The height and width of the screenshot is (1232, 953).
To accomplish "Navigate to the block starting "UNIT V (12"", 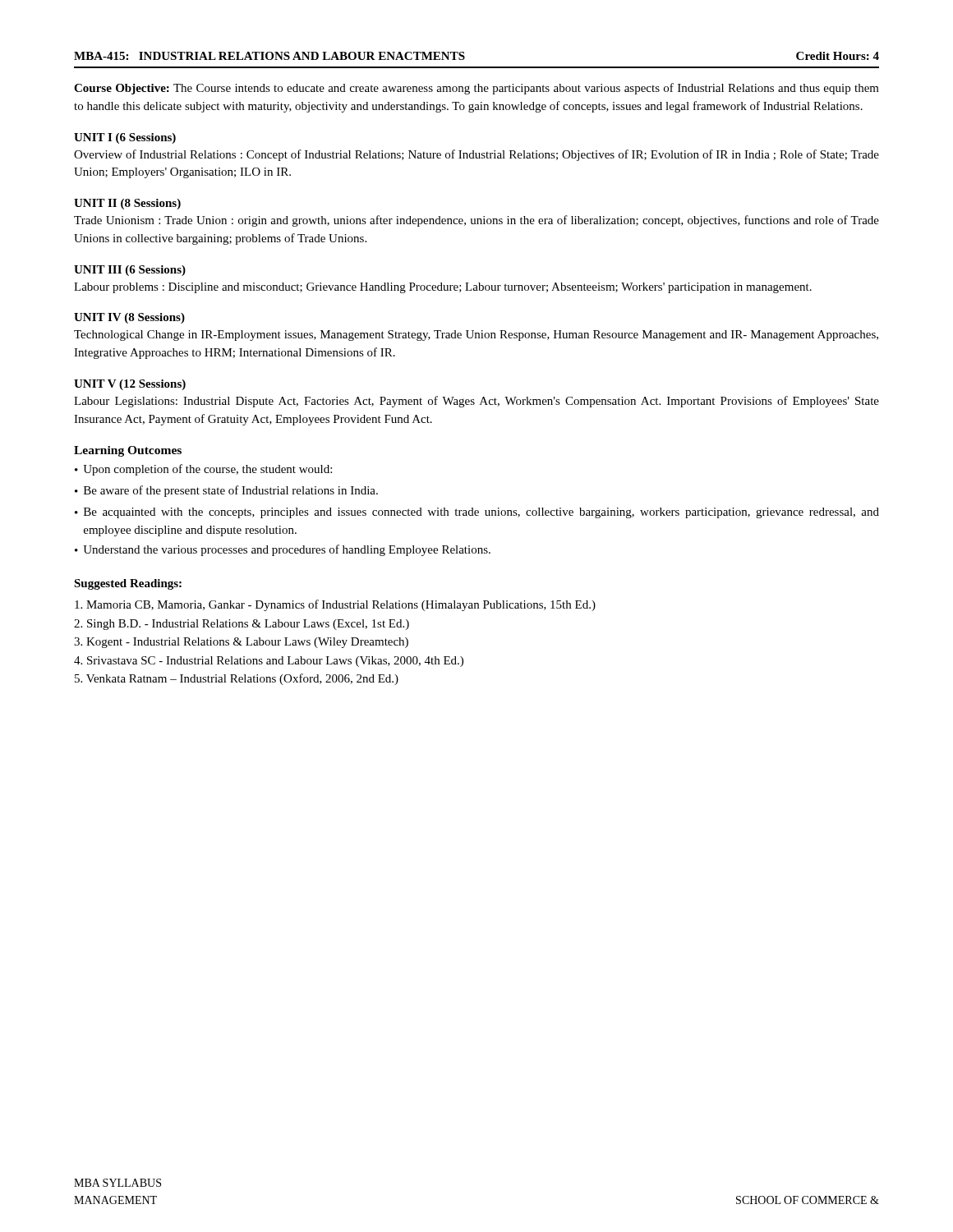I will click(130, 383).
